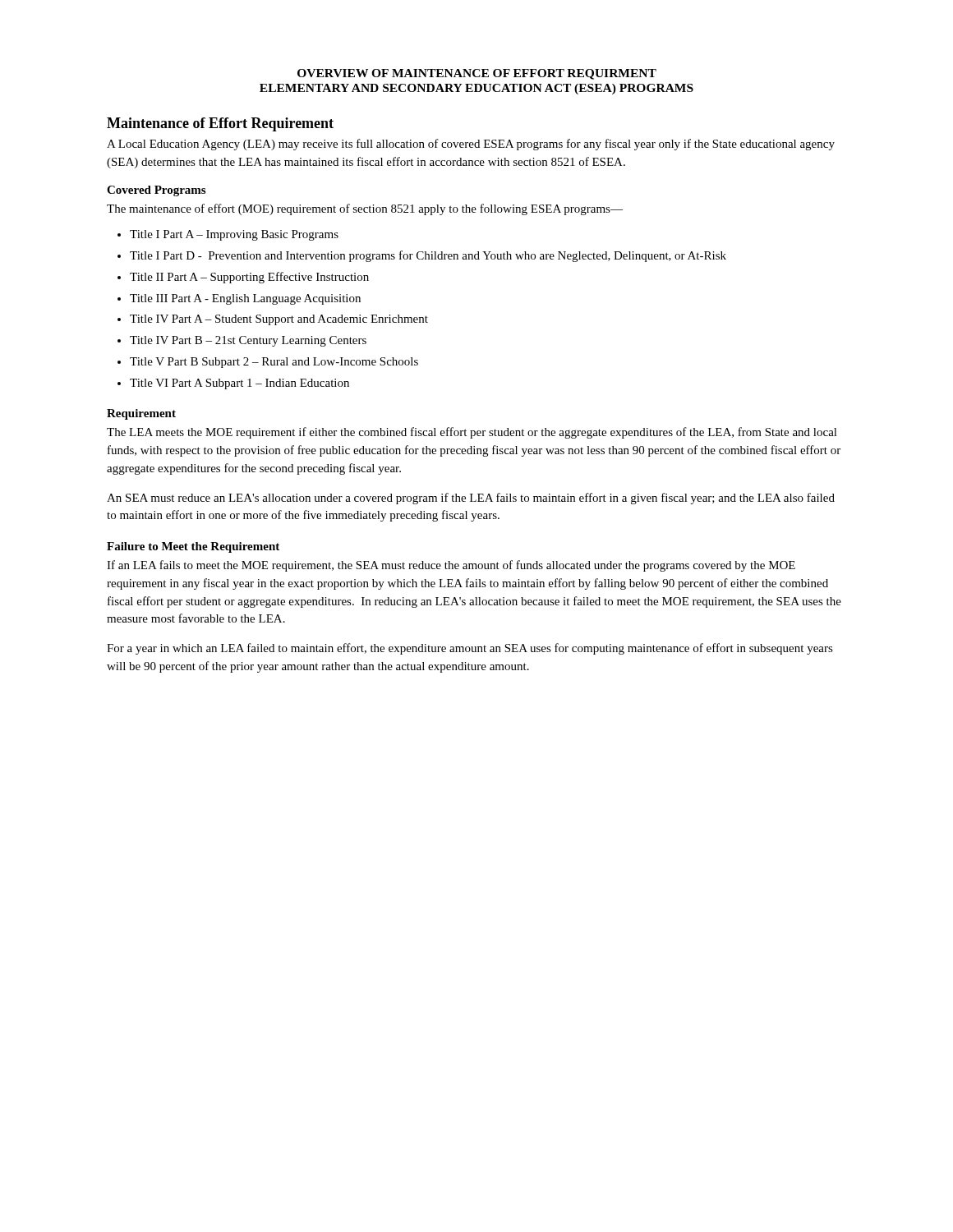
Task: Locate the block of text that opens with "The LEA meets"
Action: [474, 450]
